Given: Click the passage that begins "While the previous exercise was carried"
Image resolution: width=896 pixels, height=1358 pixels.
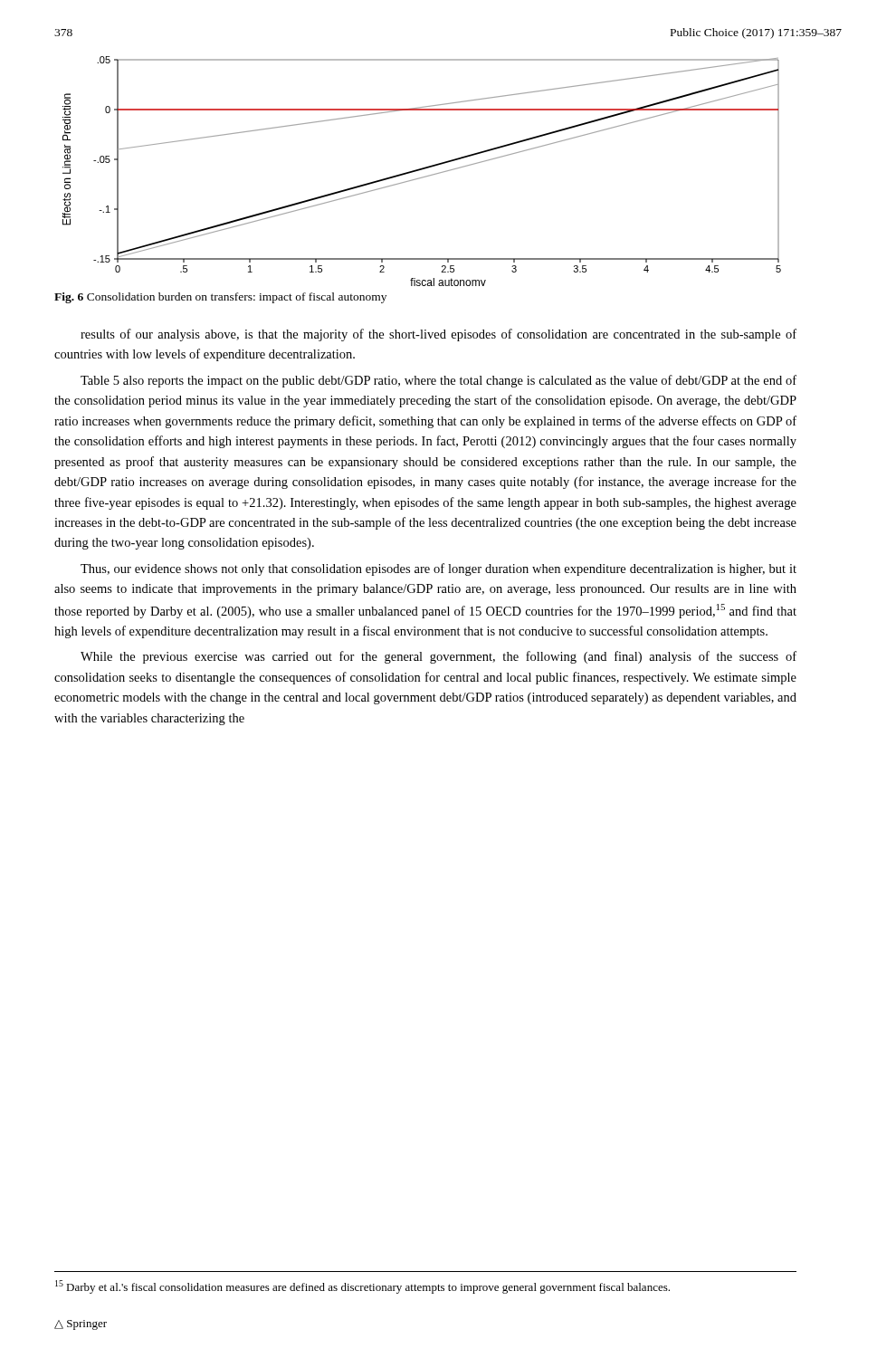Looking at the screenshot, I should (425, 687).
